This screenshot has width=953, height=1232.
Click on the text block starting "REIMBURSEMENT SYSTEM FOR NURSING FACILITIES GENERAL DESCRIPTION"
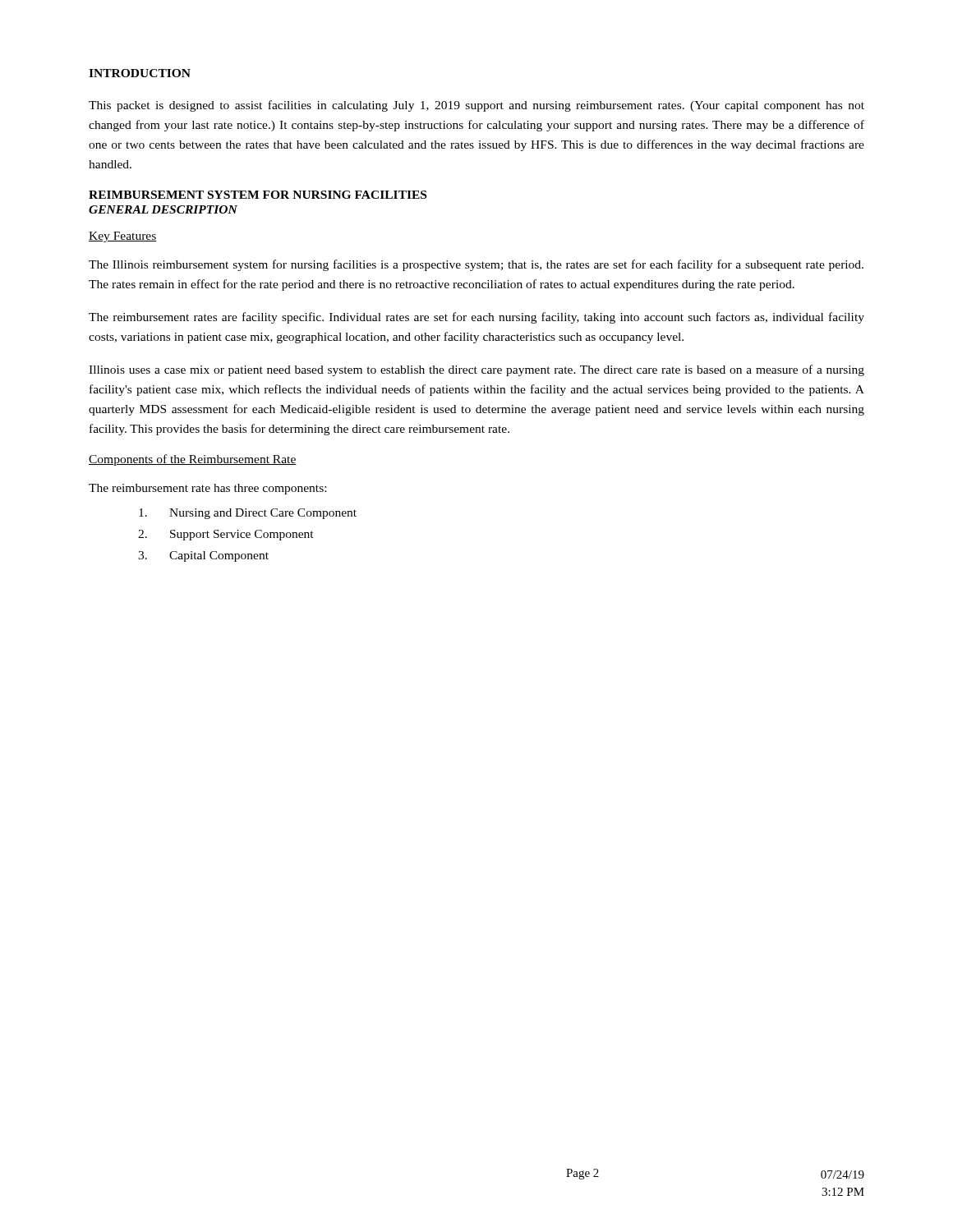tap(258, 195)
